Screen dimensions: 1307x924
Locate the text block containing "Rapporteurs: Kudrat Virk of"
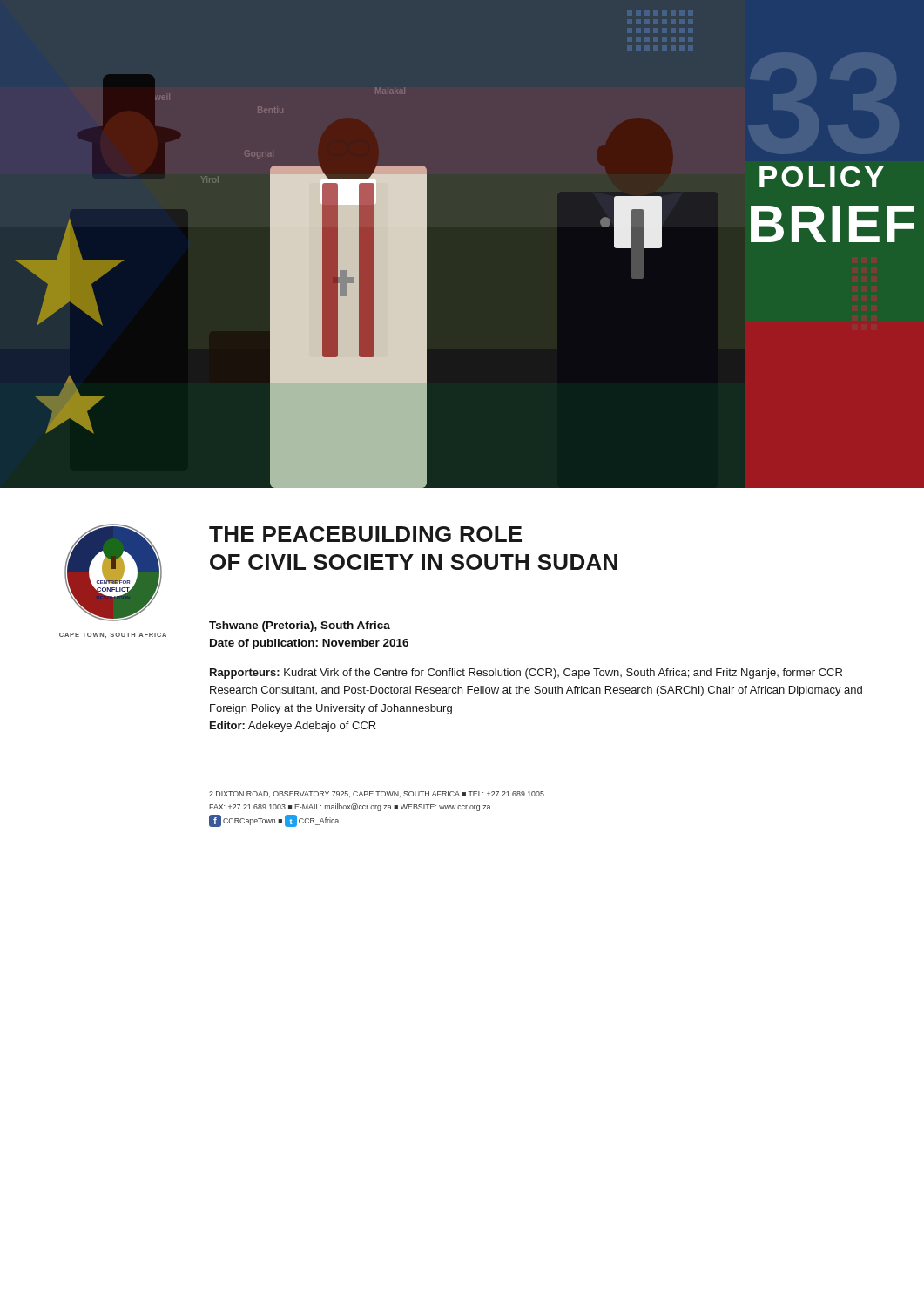click(x=540, y=699)
